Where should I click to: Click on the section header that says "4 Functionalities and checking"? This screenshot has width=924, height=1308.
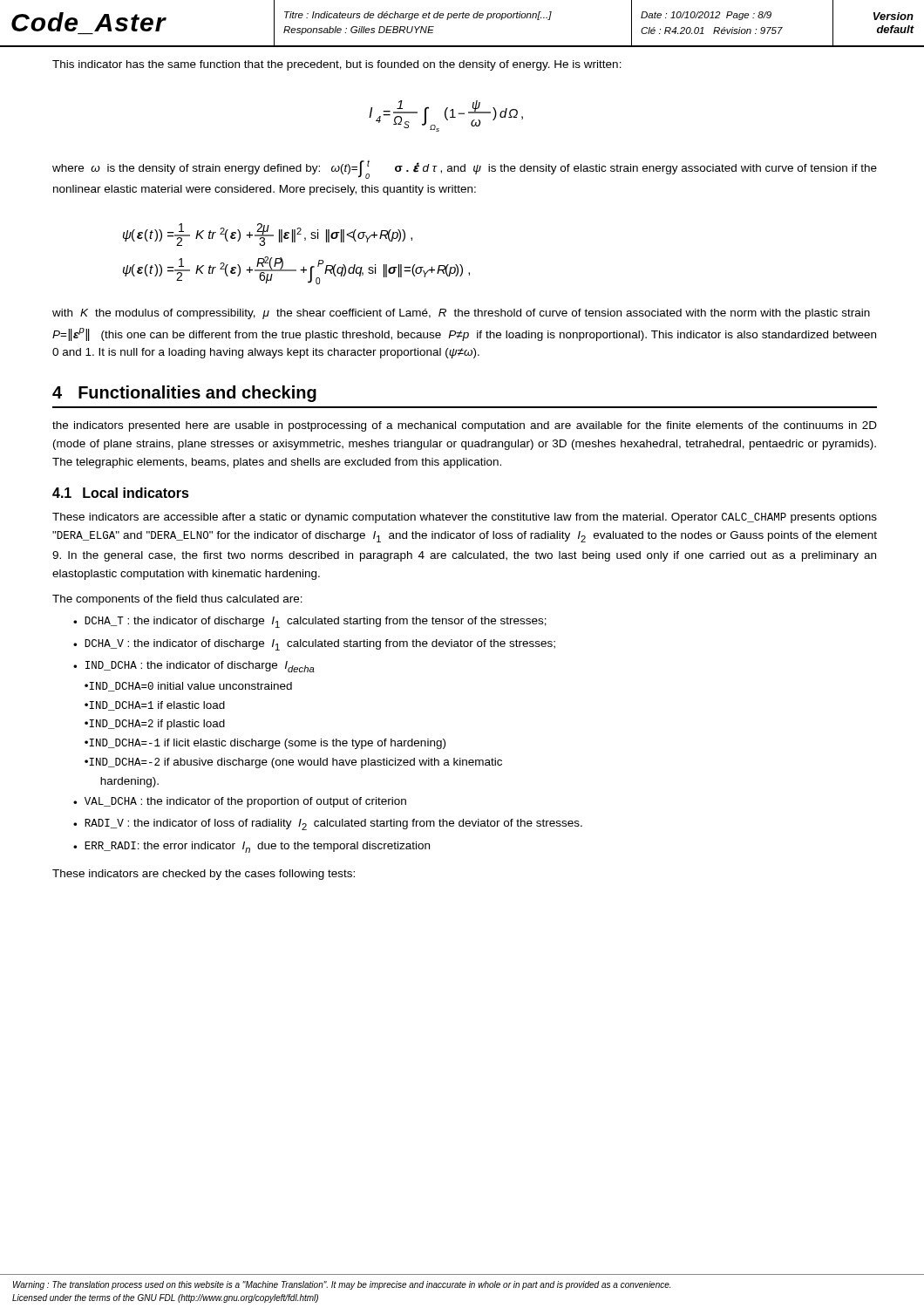[x=185, y=393]
